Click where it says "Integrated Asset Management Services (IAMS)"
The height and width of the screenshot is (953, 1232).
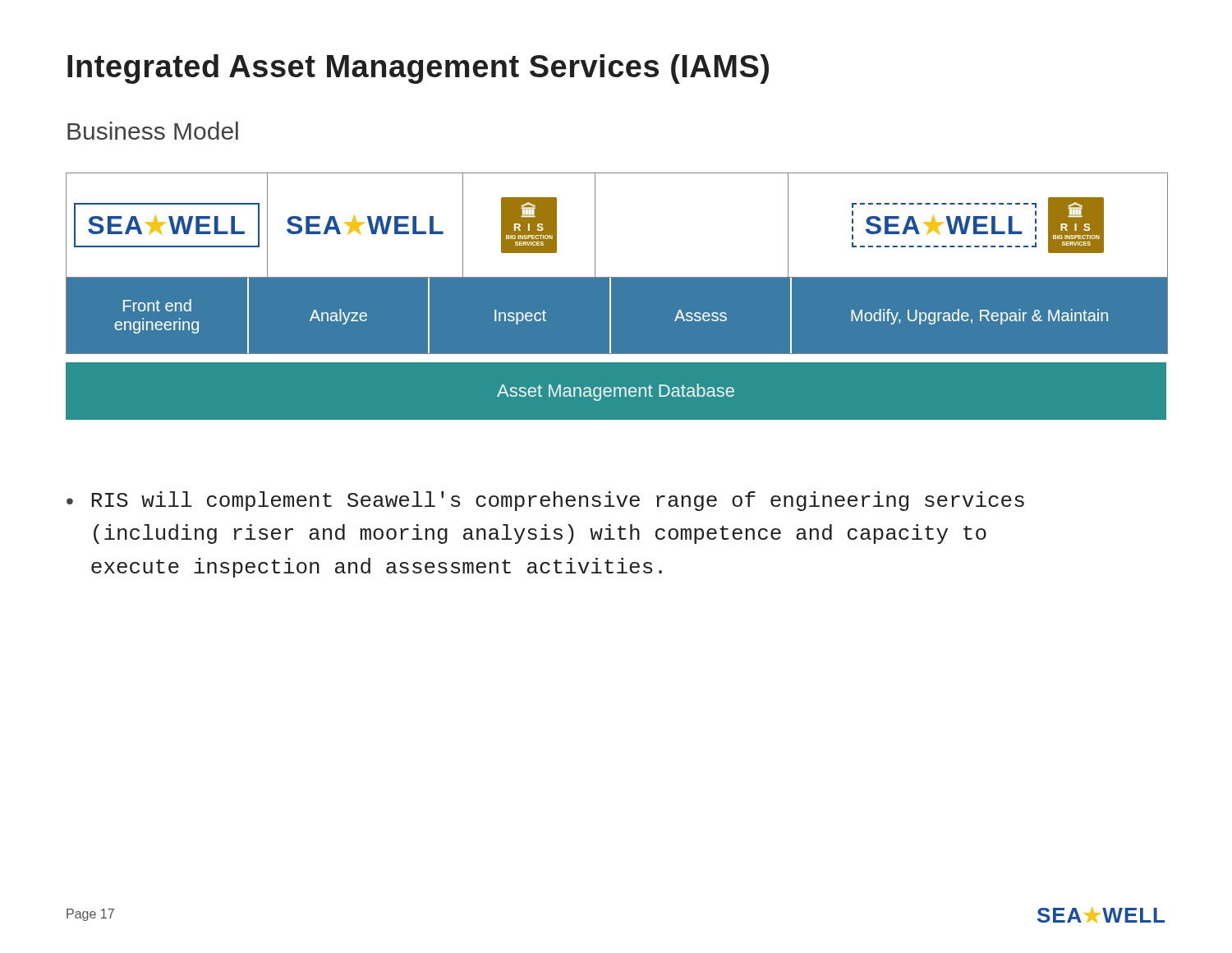pos(418,67)
